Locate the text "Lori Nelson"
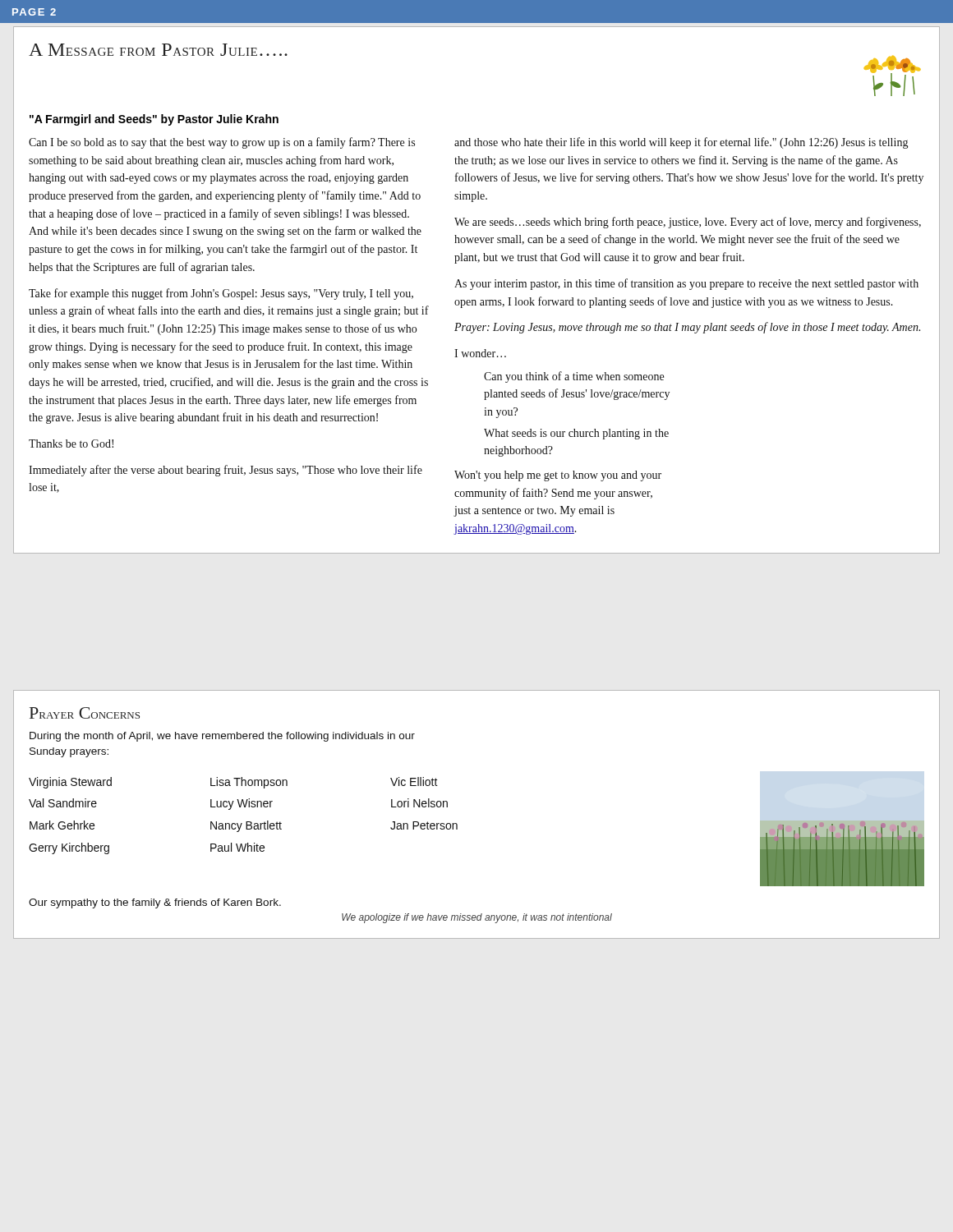Image resolution: width=953 pixels, height=1232 pixels. point(419,804)
